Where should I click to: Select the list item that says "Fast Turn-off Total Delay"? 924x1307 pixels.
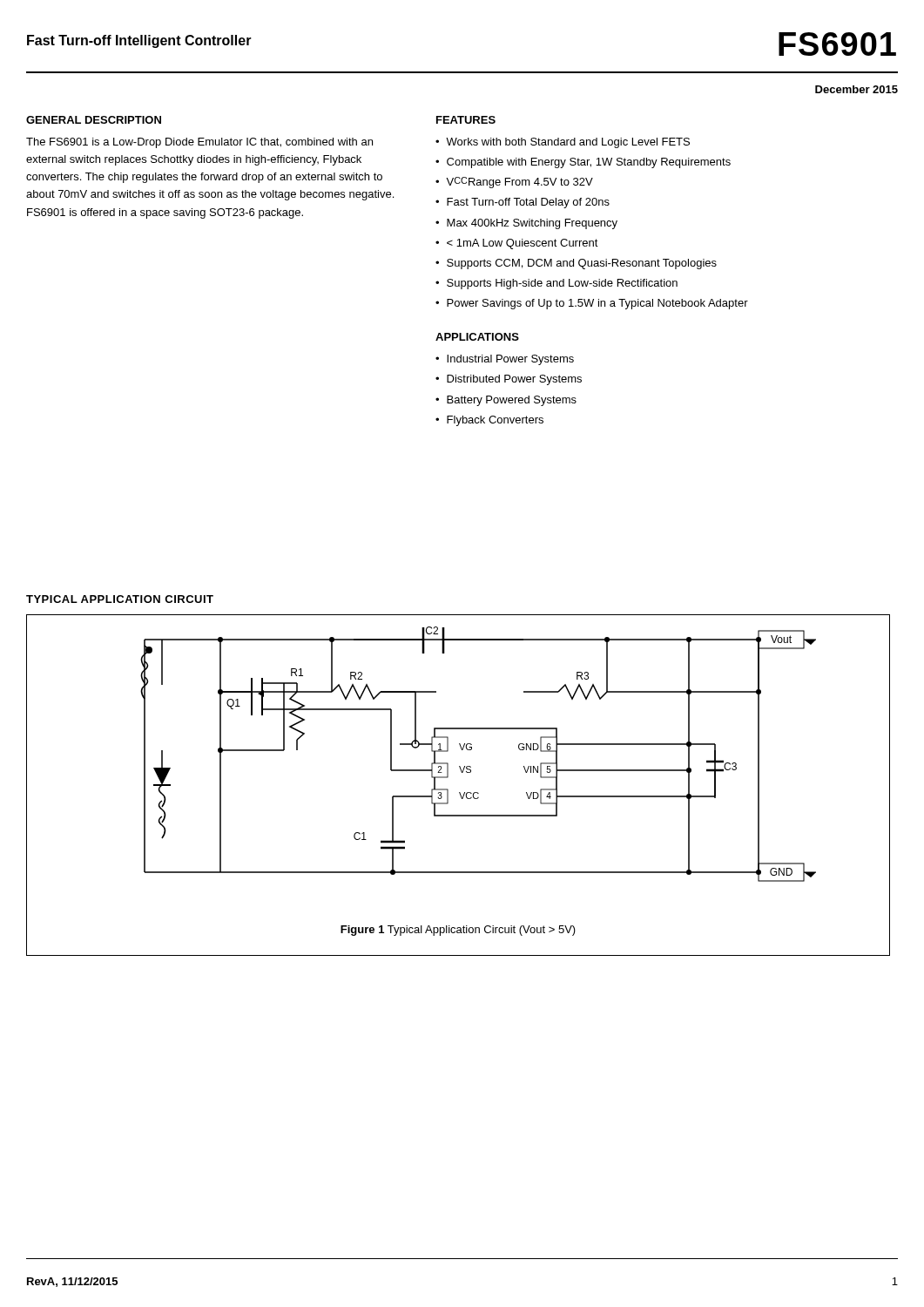coord(528,202)
